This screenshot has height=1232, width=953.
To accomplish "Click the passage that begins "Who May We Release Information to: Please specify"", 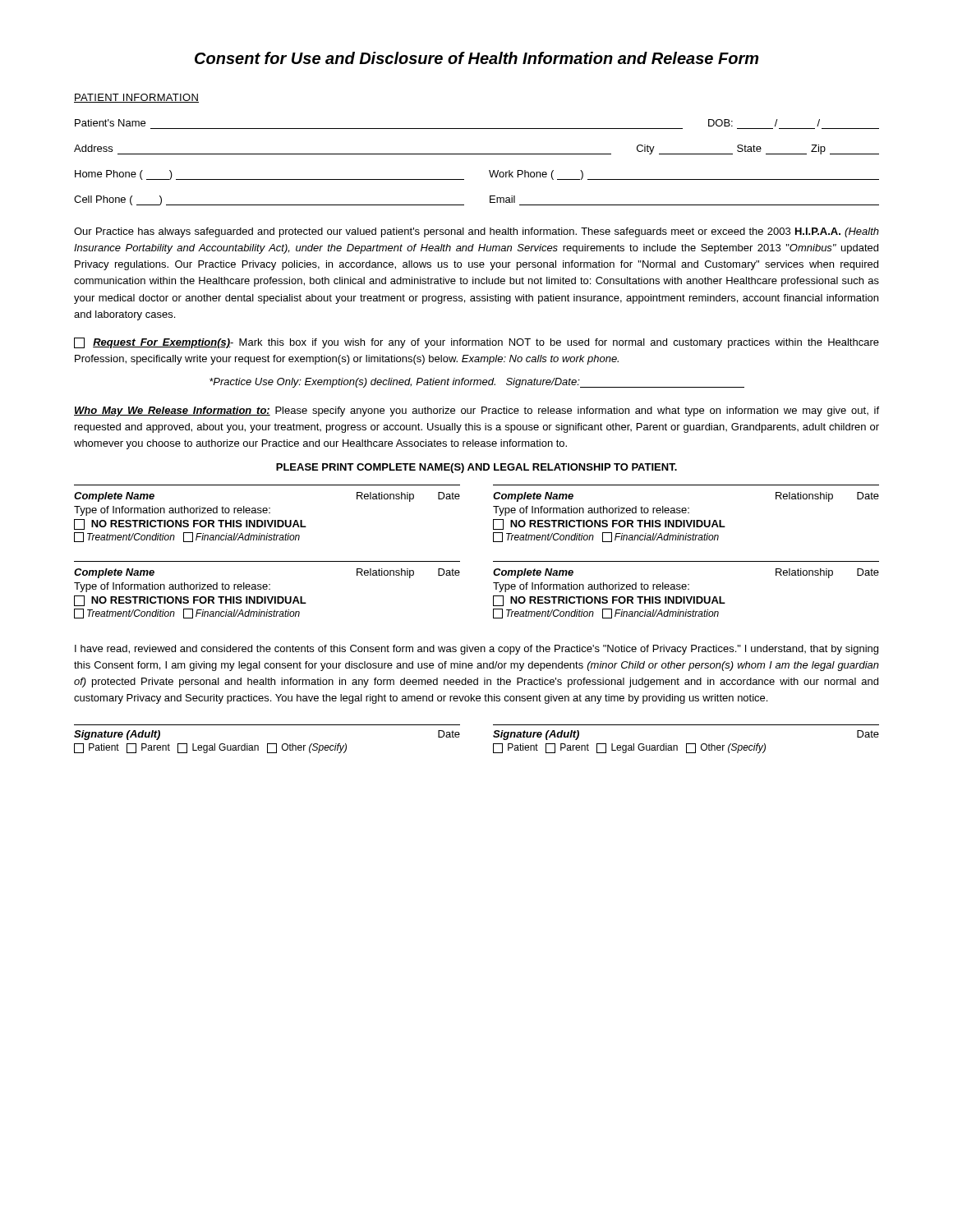I will click(x=476, y=427).
